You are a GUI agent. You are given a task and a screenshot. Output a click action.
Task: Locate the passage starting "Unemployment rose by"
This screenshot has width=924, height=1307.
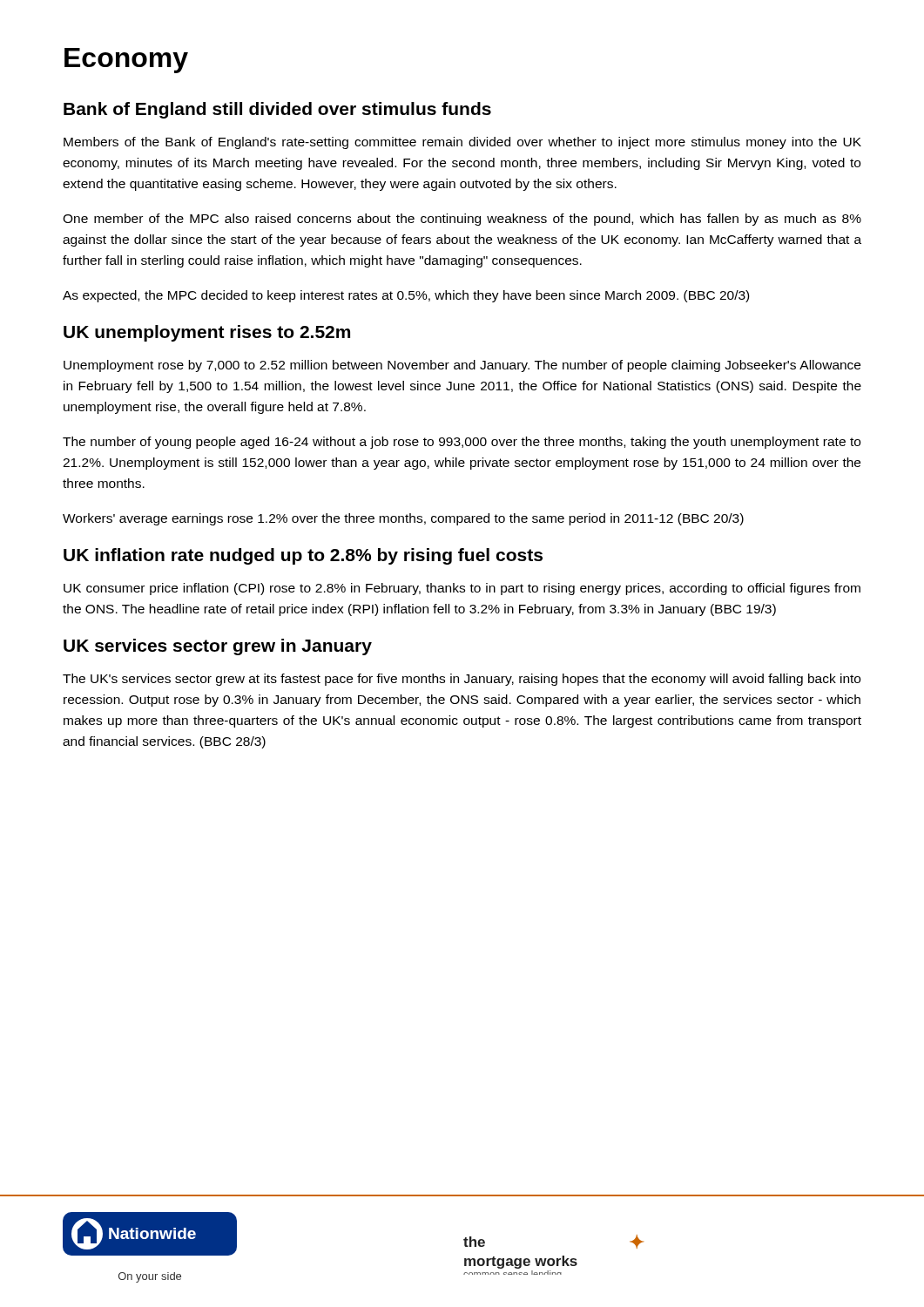coord(462,386)
